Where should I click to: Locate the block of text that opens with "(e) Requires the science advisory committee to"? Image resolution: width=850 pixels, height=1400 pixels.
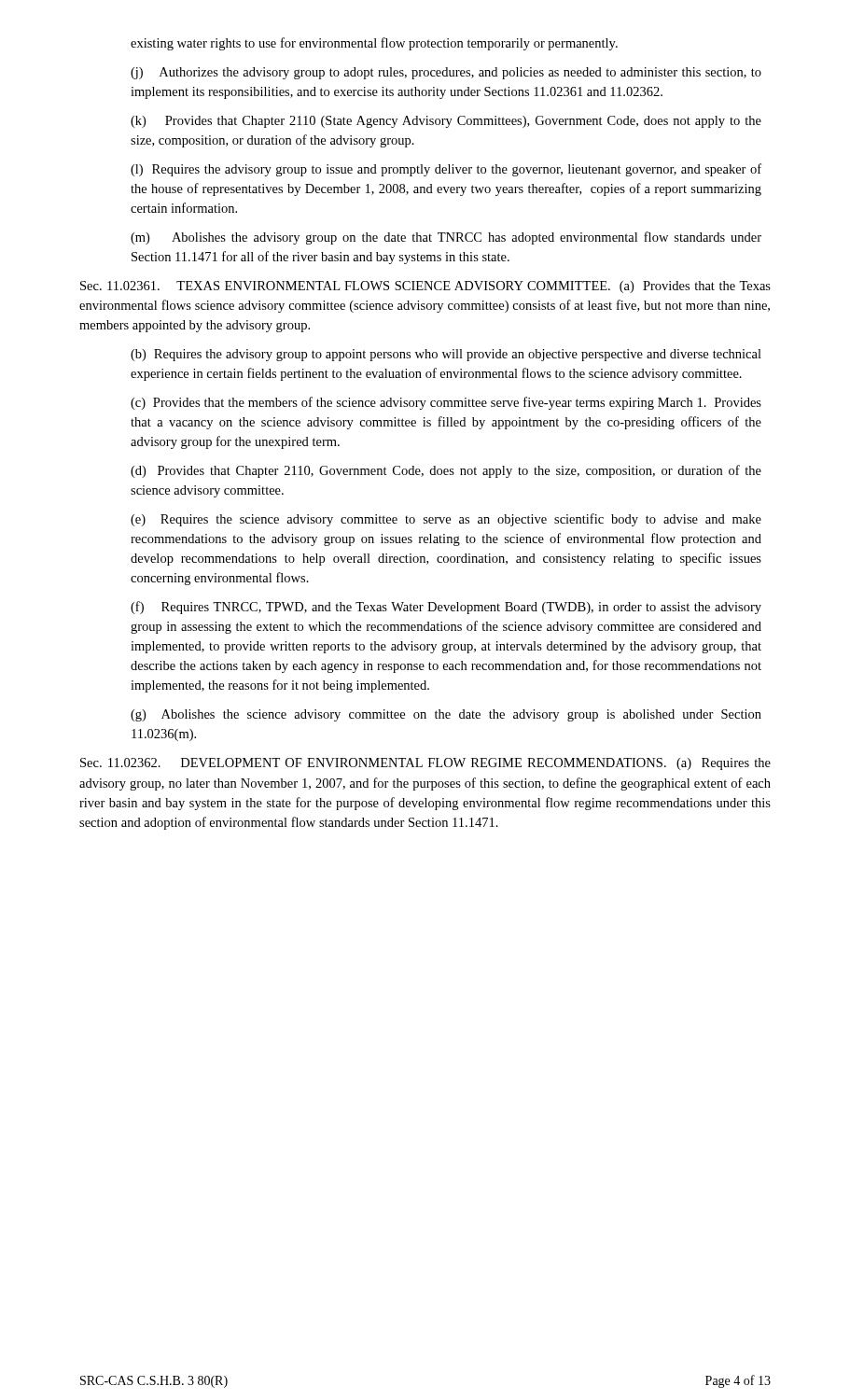tap(446, 549)
